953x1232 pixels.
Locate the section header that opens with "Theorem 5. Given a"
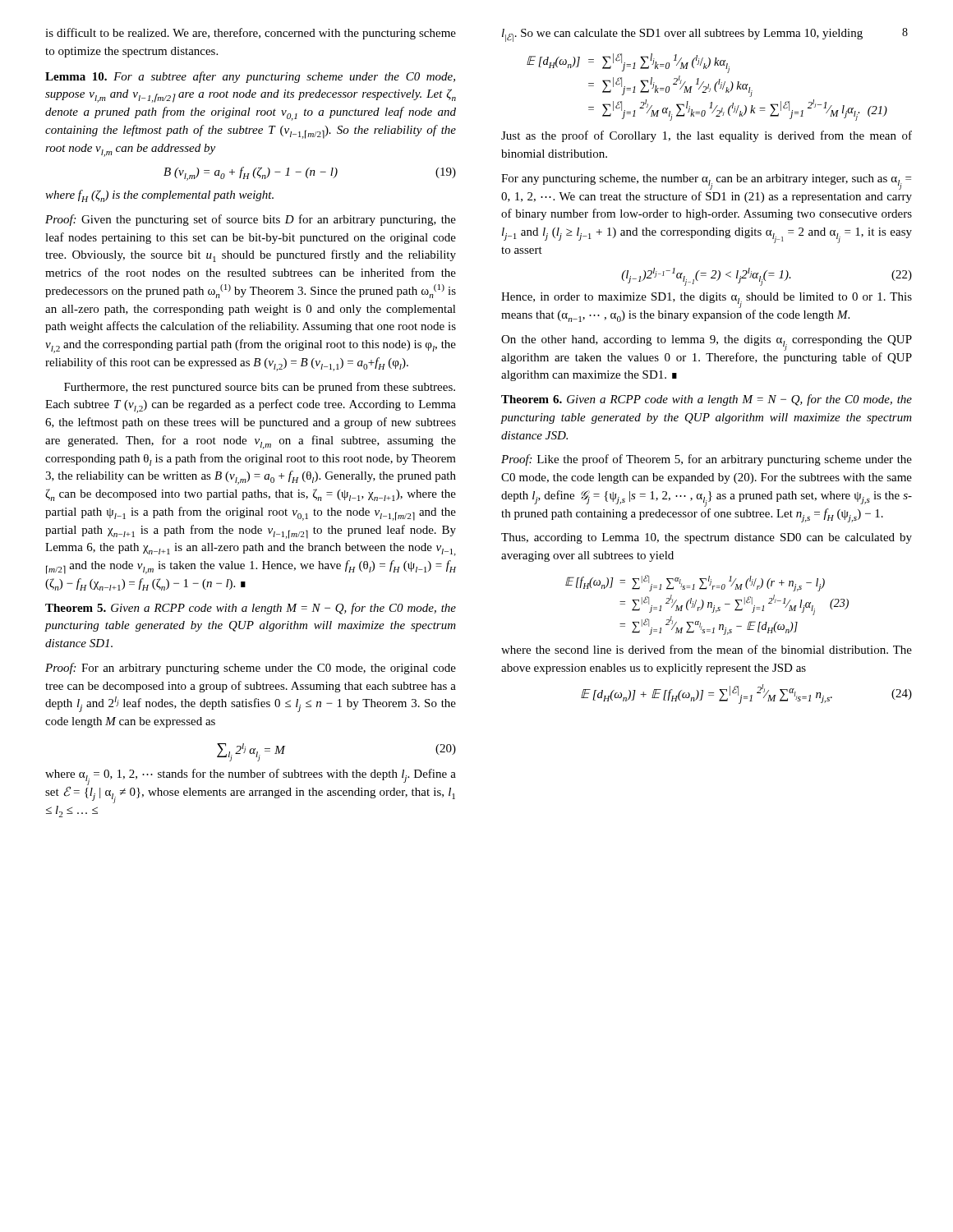click(251, 626)
